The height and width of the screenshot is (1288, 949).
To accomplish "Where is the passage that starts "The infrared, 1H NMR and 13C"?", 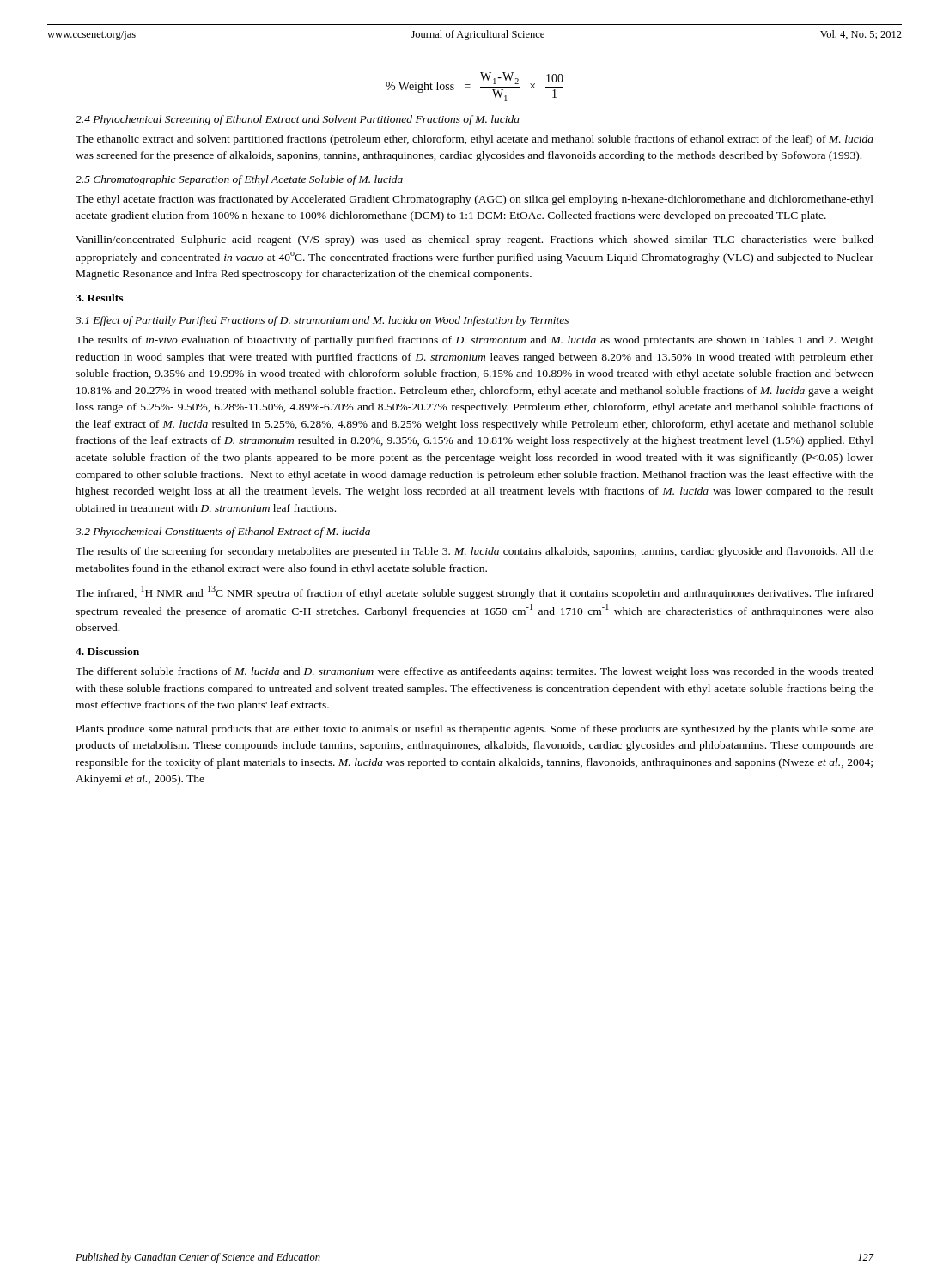I will pos(474,609).
